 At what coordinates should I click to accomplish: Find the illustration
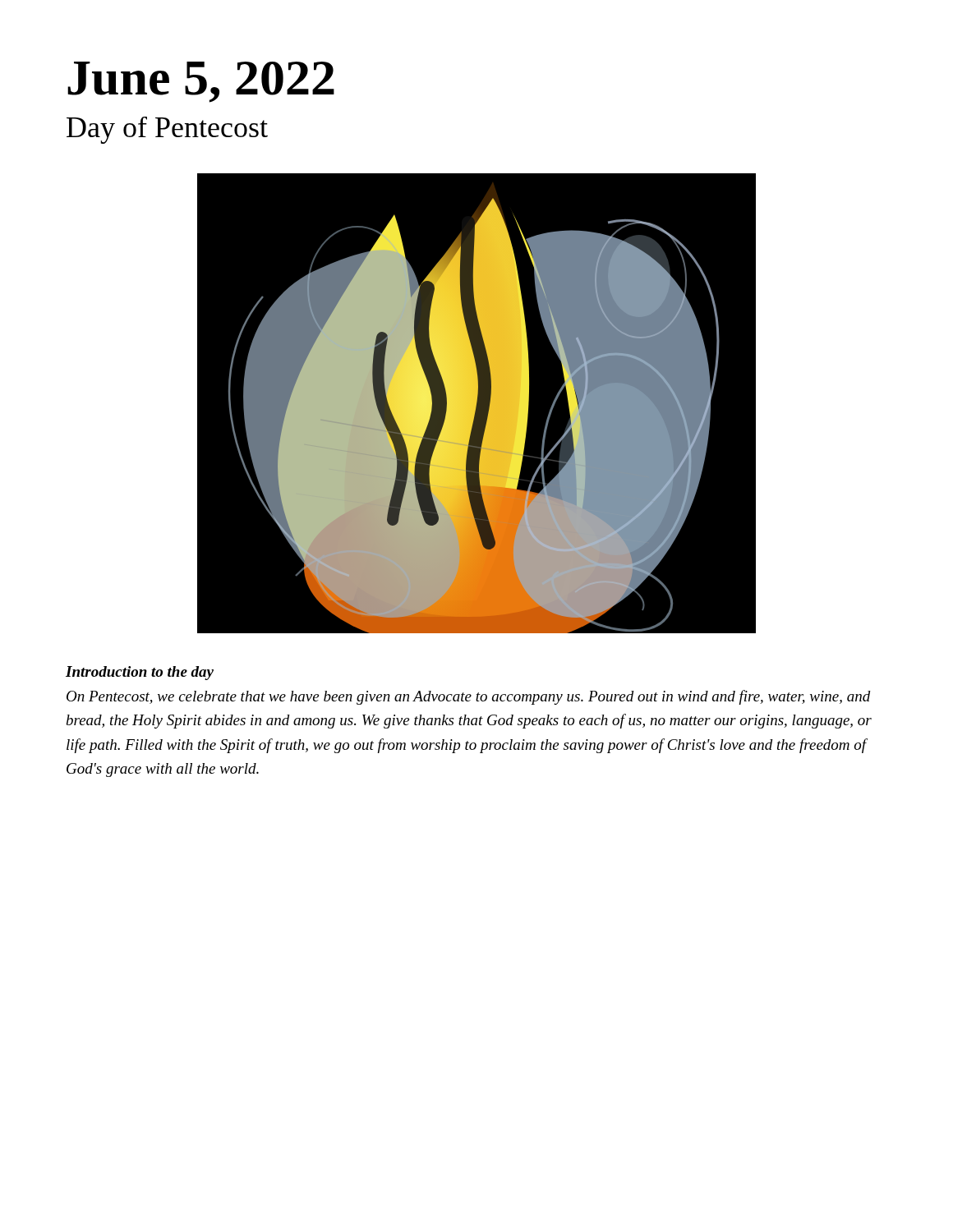(476, 403)
